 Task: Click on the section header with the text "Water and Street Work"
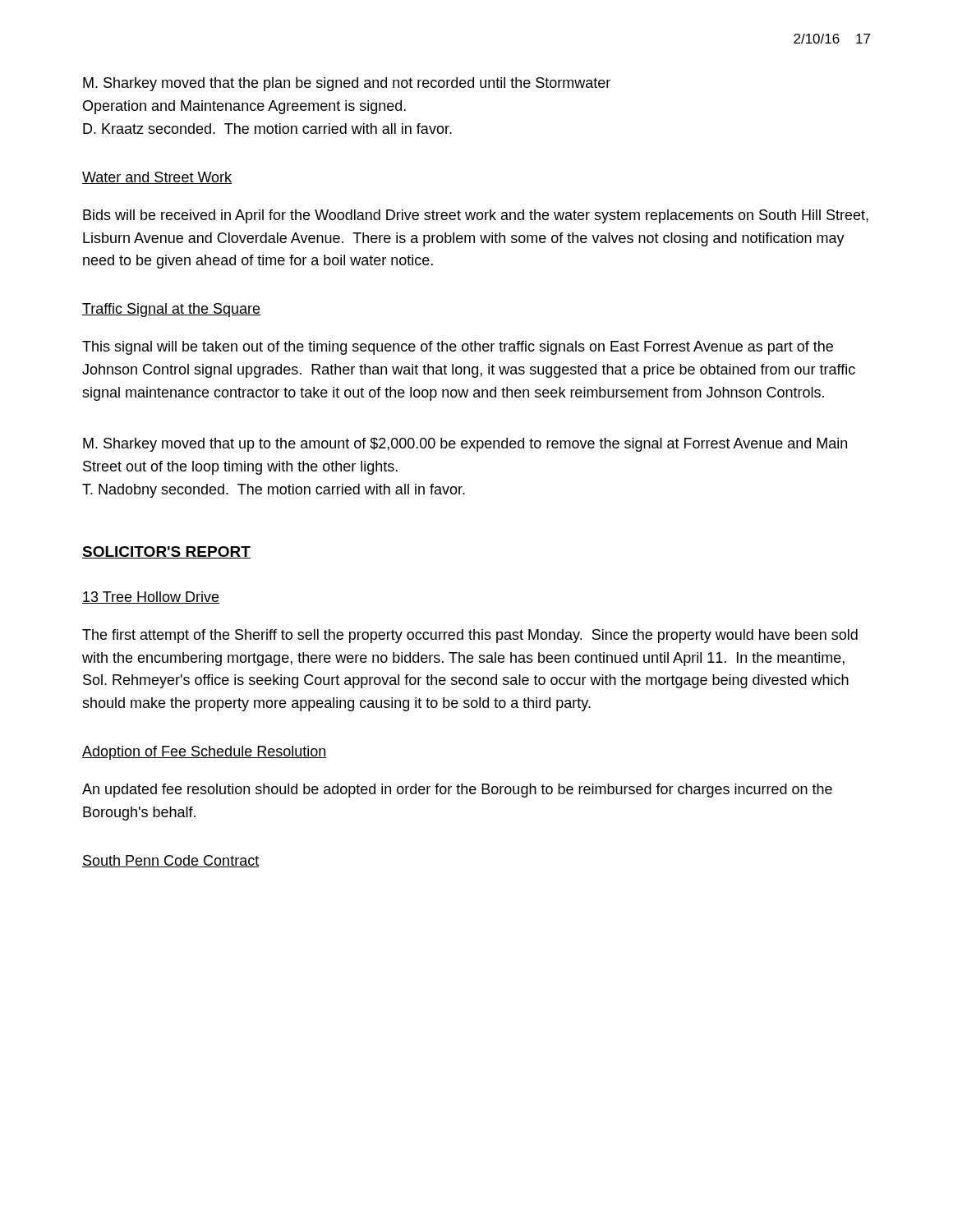click(x=157, y=177)
